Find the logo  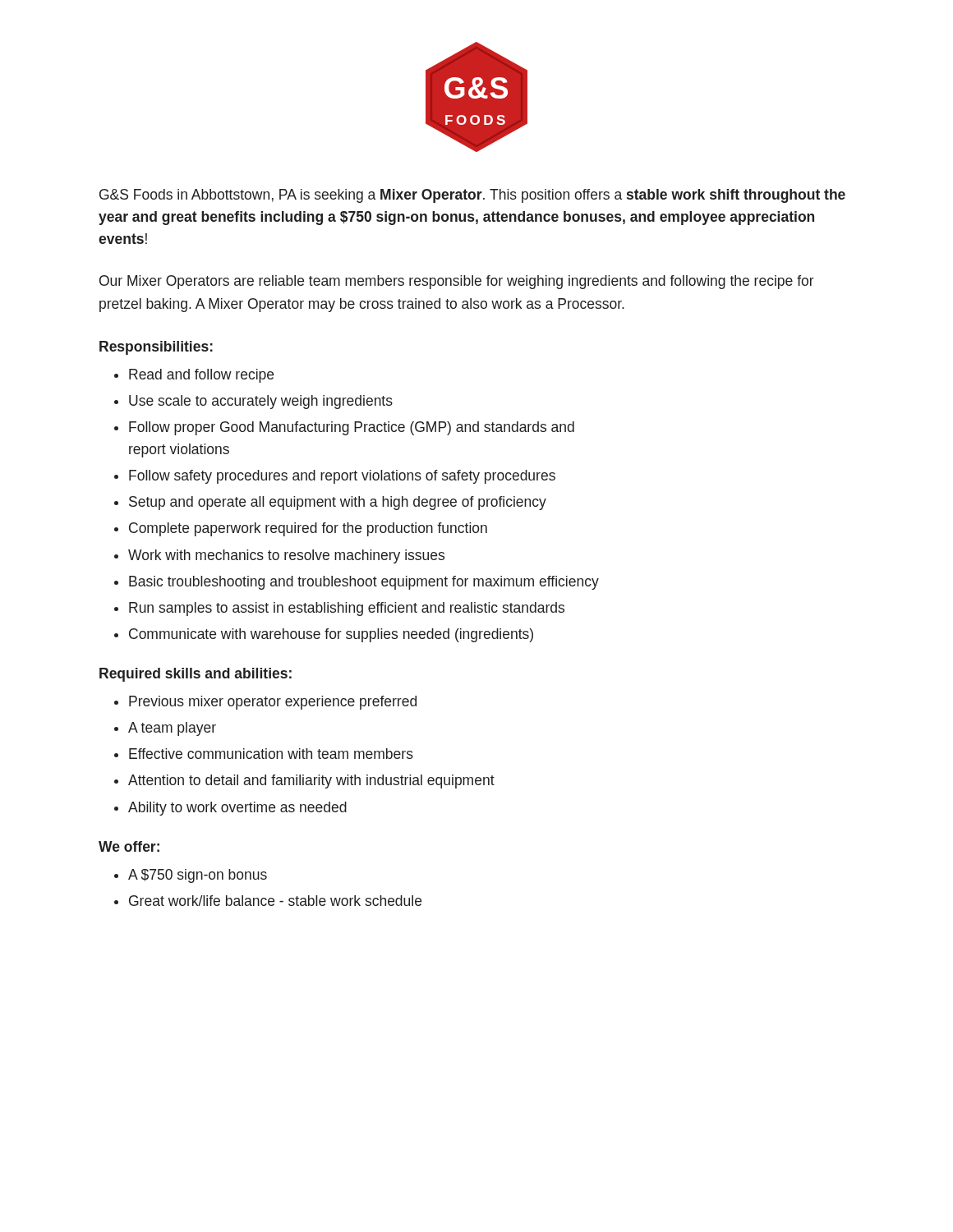476,97
